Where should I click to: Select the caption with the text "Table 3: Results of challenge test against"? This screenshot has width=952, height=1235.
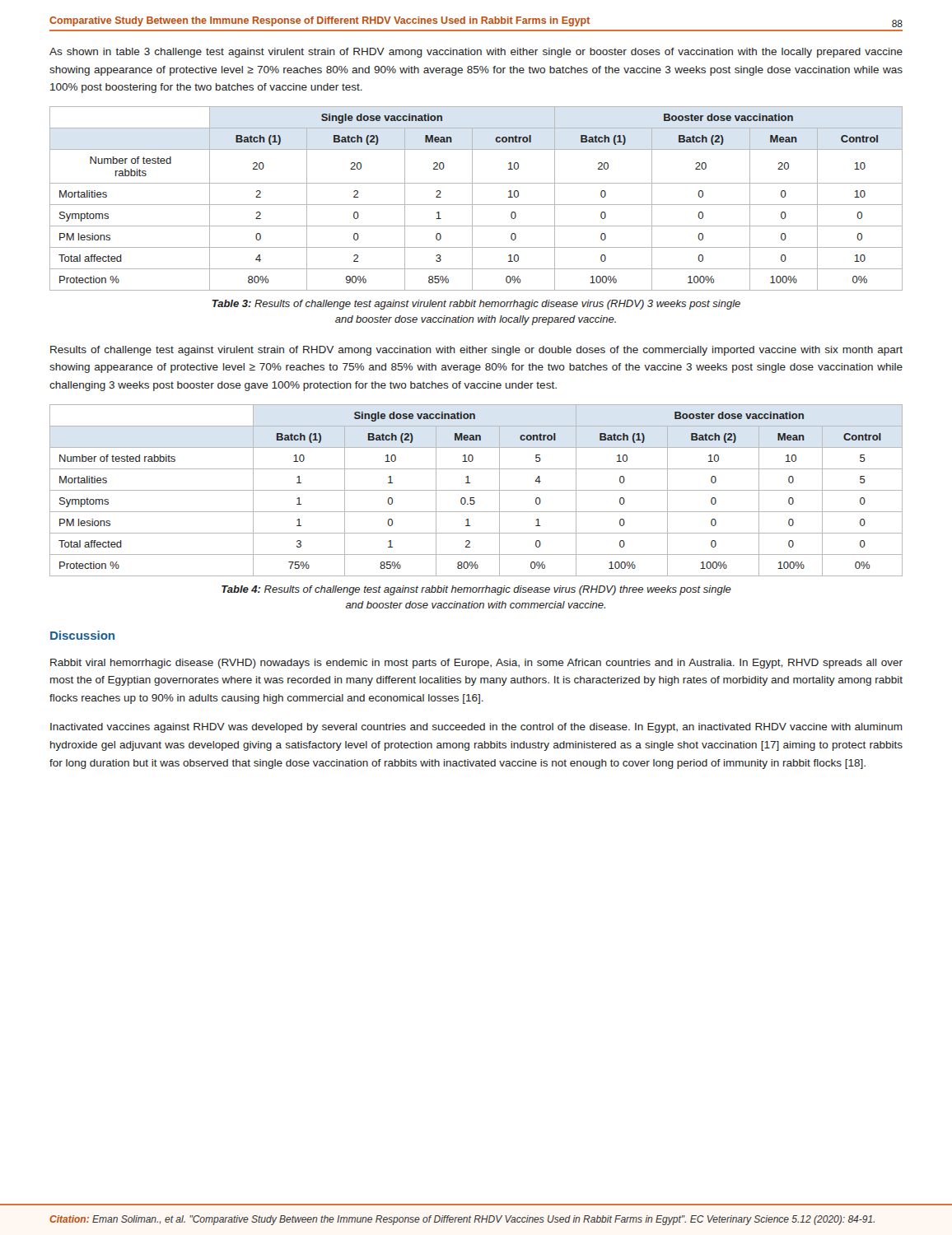(x=476, y=311)
